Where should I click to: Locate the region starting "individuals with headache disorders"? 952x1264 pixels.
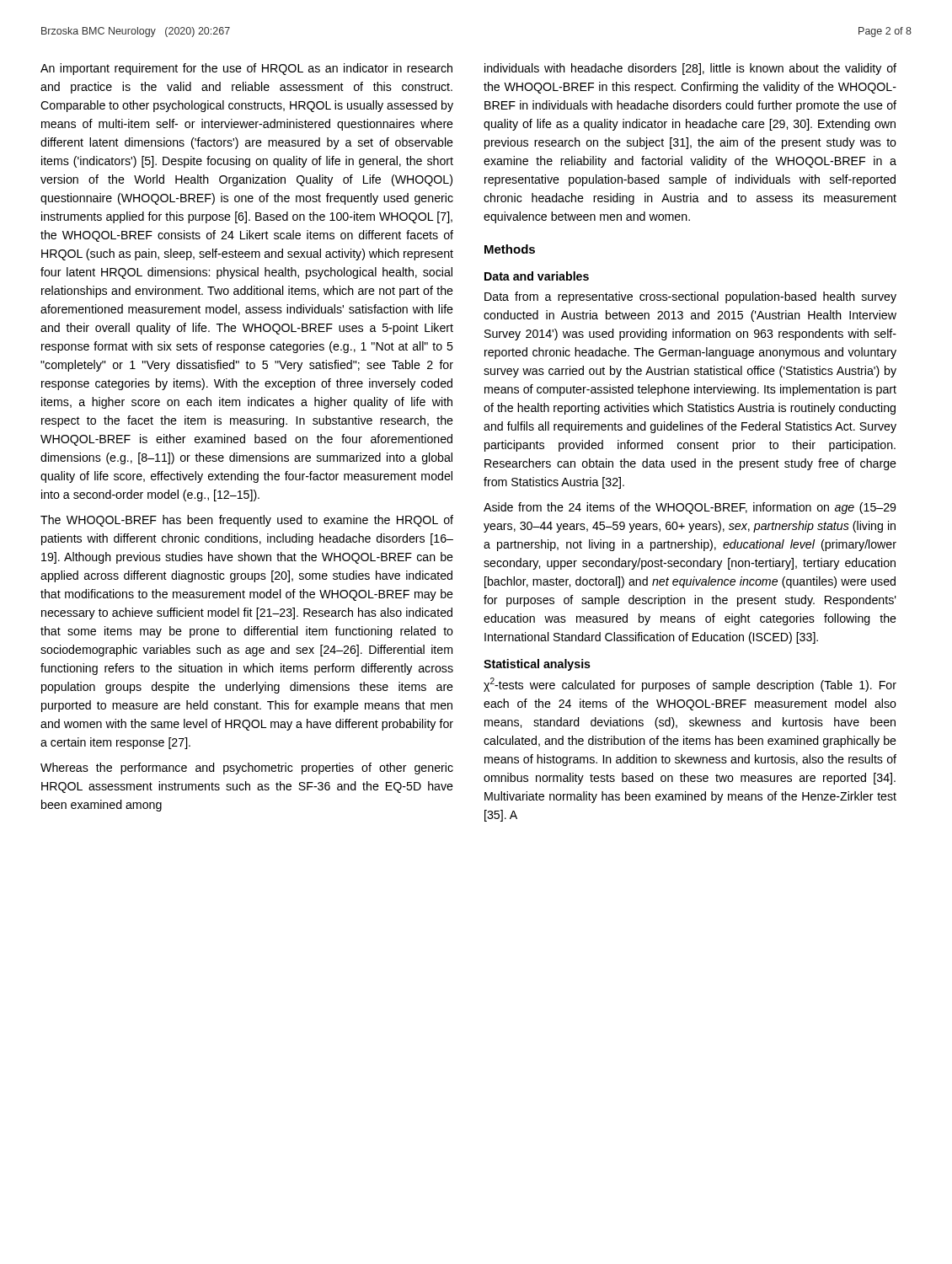pos(690,142)
